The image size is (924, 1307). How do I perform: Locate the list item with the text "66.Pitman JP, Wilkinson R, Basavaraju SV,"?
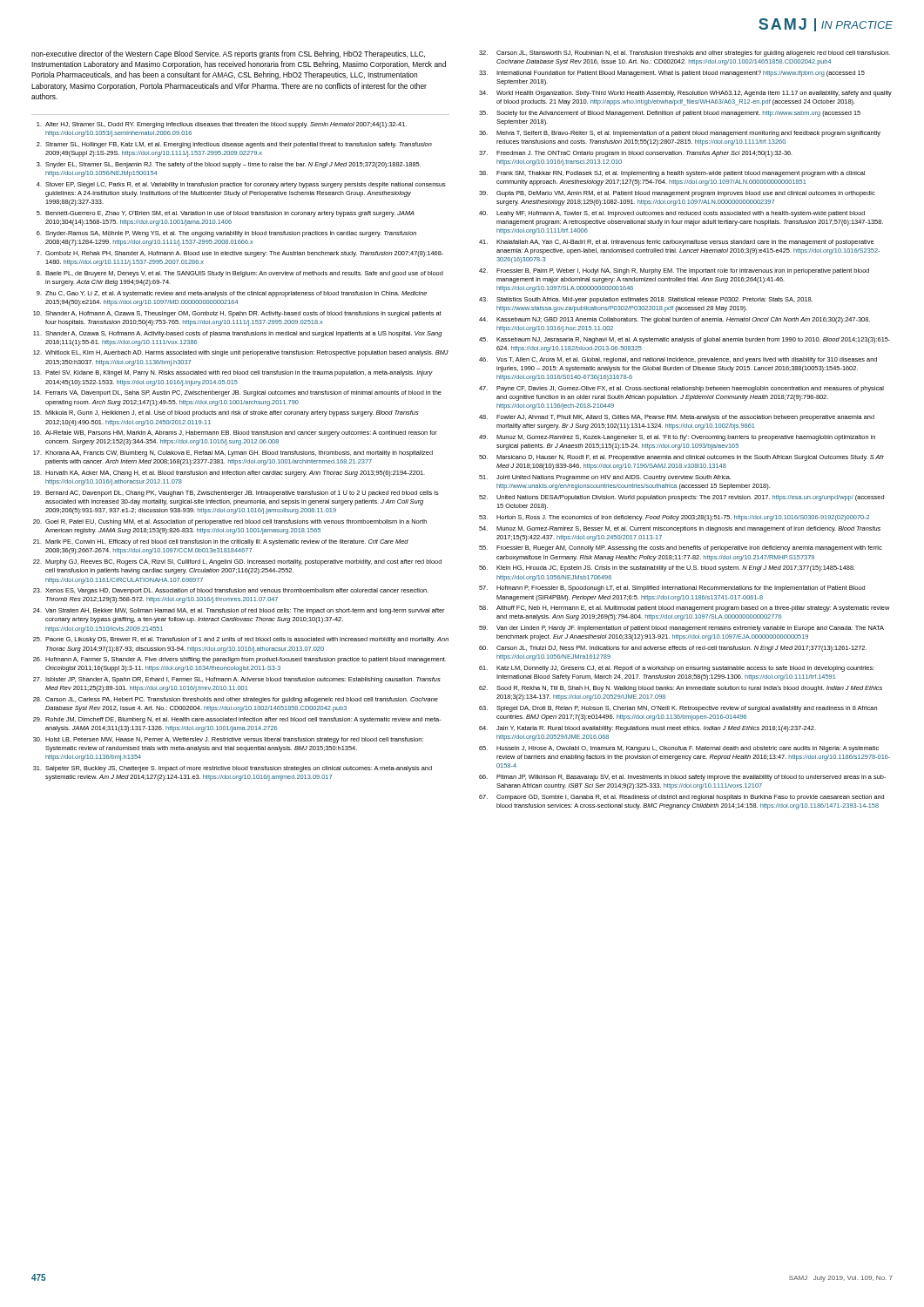(686, 782)
